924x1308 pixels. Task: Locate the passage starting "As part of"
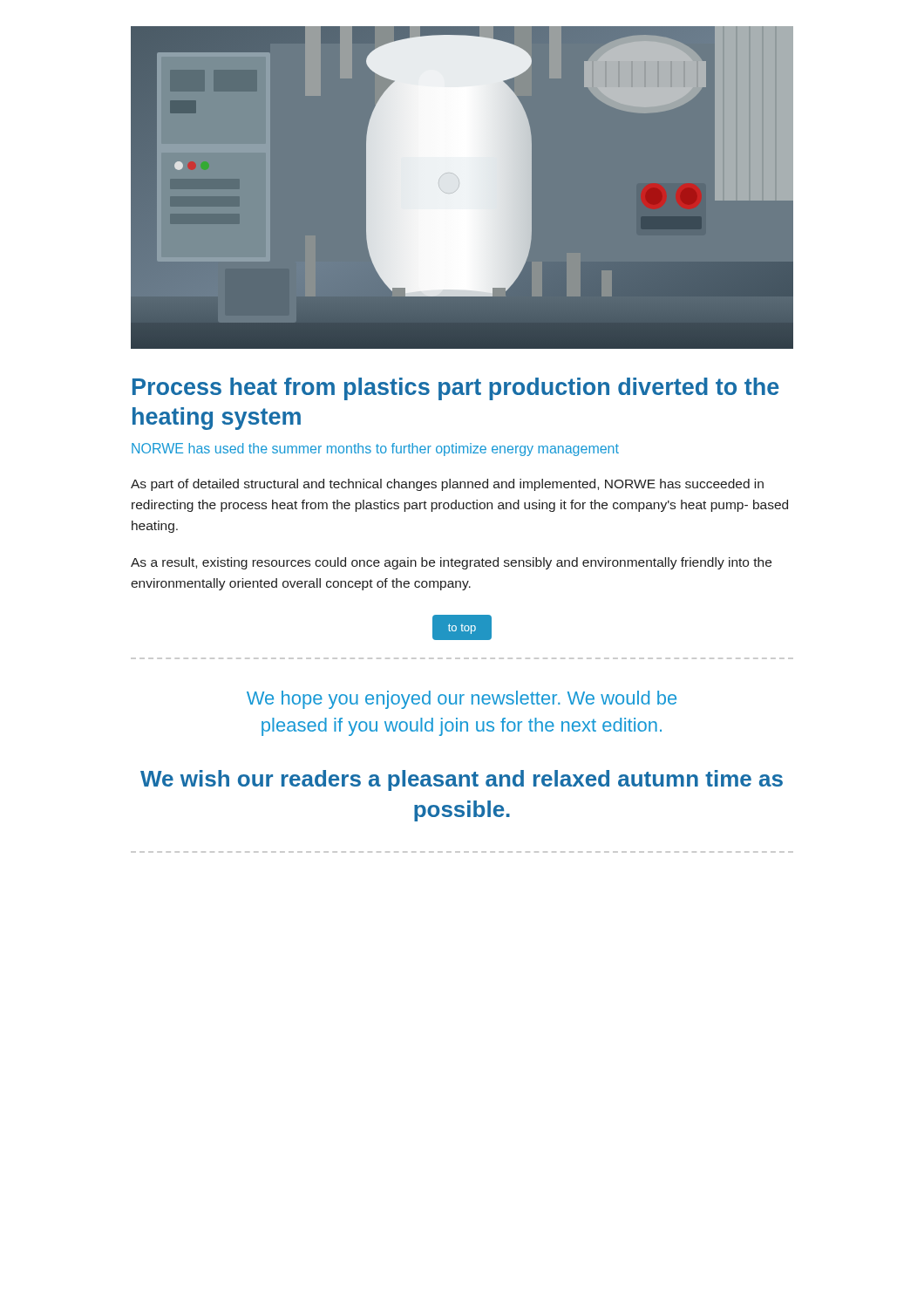(460, 505)
